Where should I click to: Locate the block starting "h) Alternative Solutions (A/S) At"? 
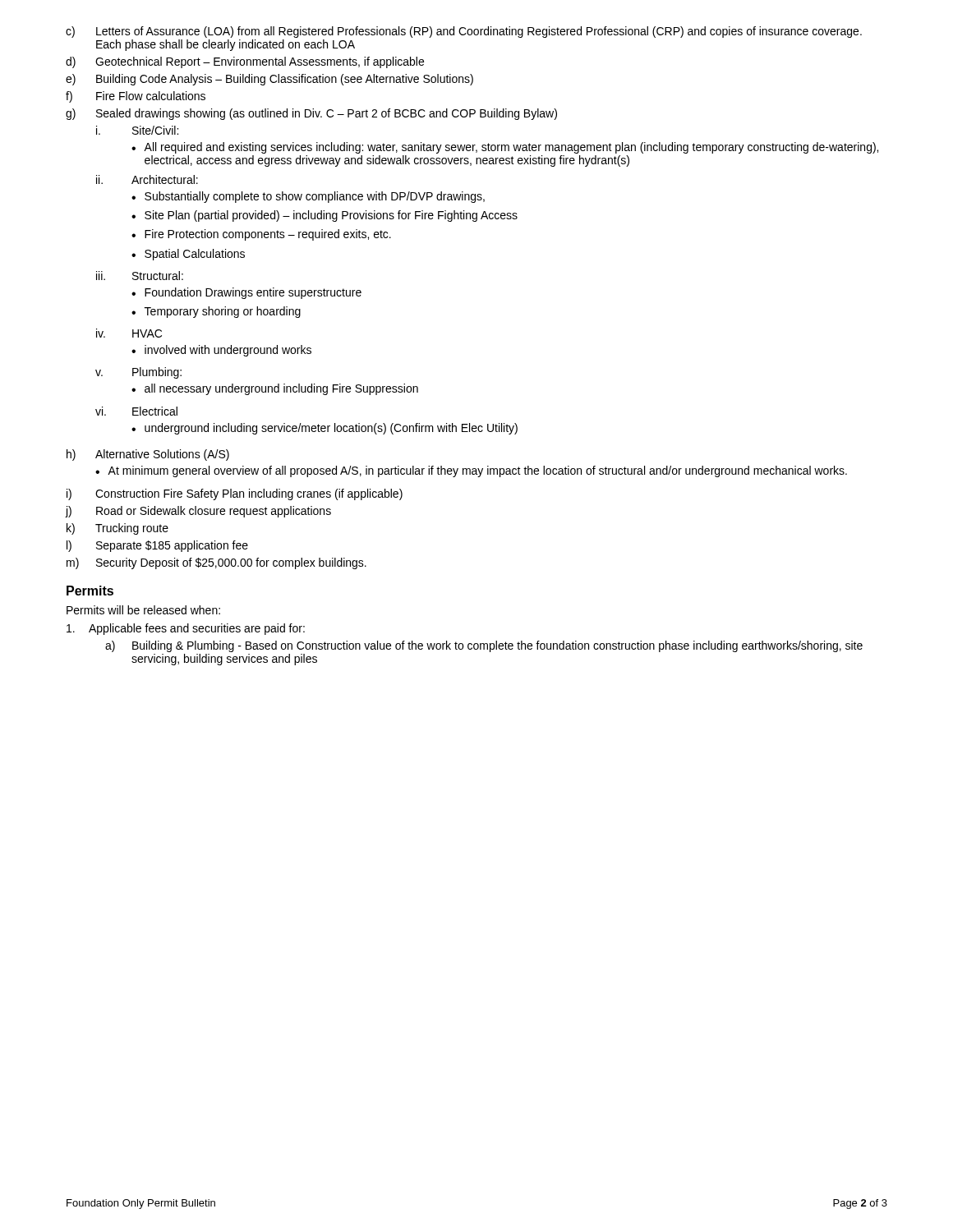[x=476, y=465]
